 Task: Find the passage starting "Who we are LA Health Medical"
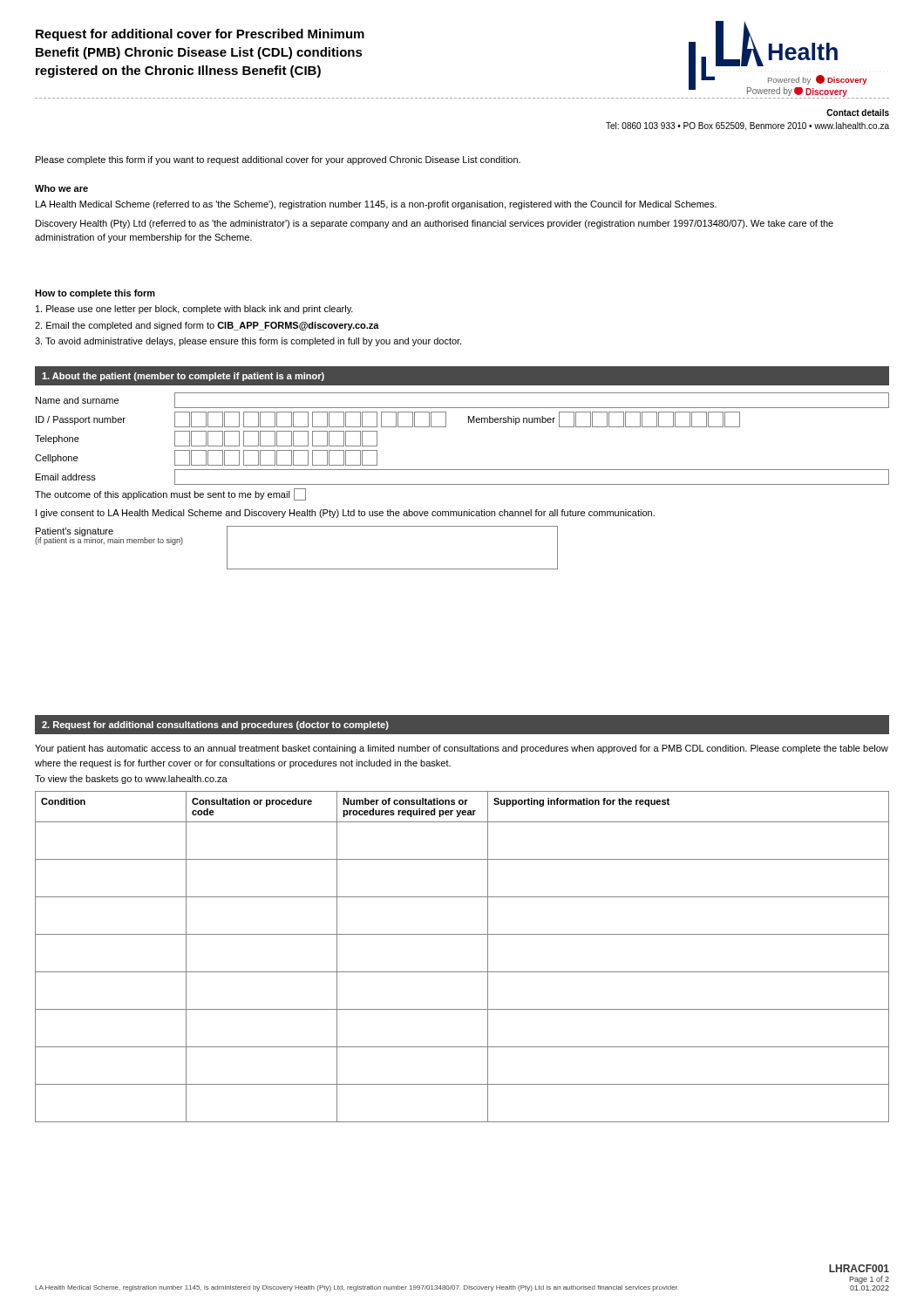click(462, 214)
